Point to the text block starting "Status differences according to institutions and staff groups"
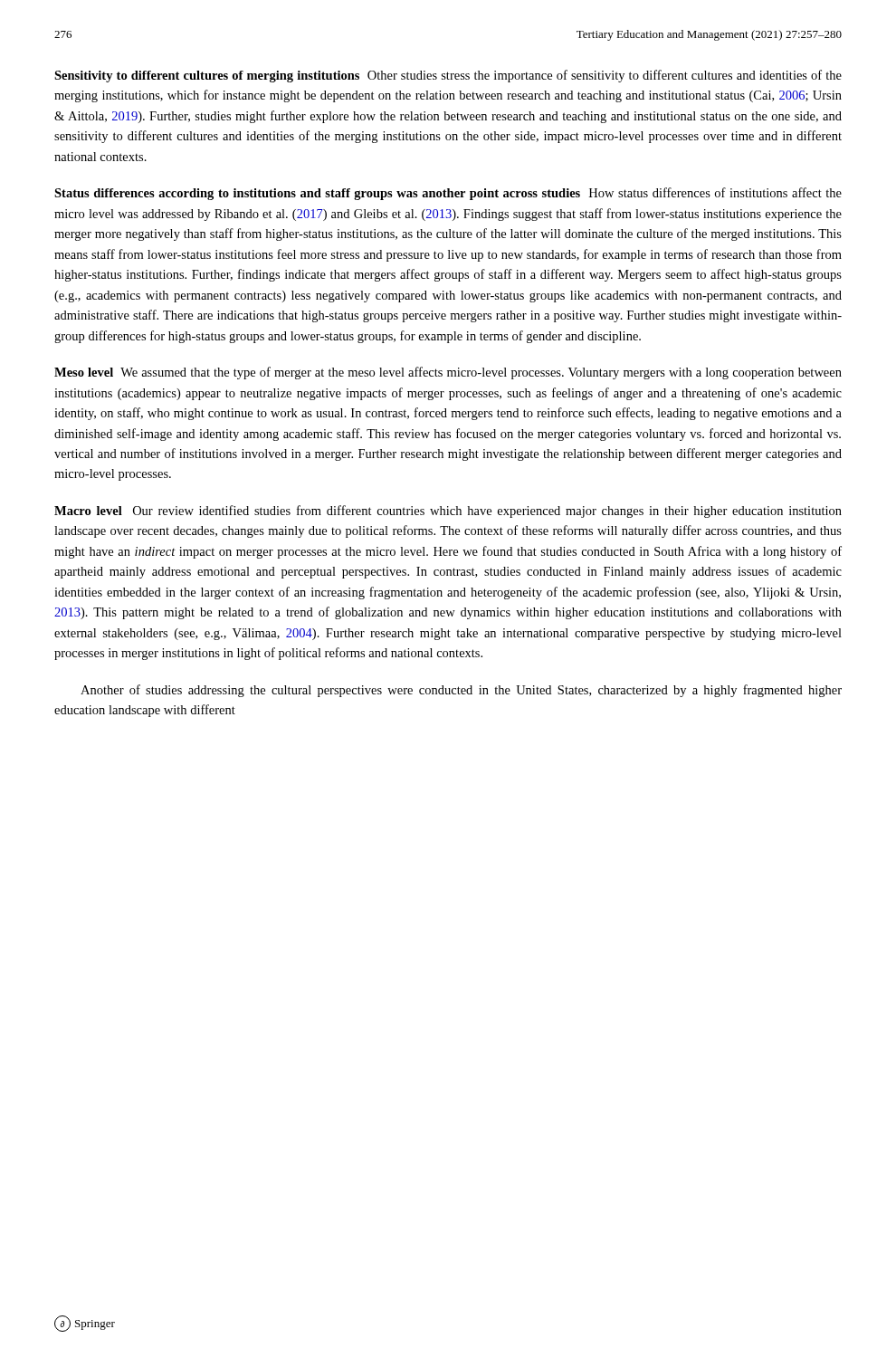 (x=448, y=265)
